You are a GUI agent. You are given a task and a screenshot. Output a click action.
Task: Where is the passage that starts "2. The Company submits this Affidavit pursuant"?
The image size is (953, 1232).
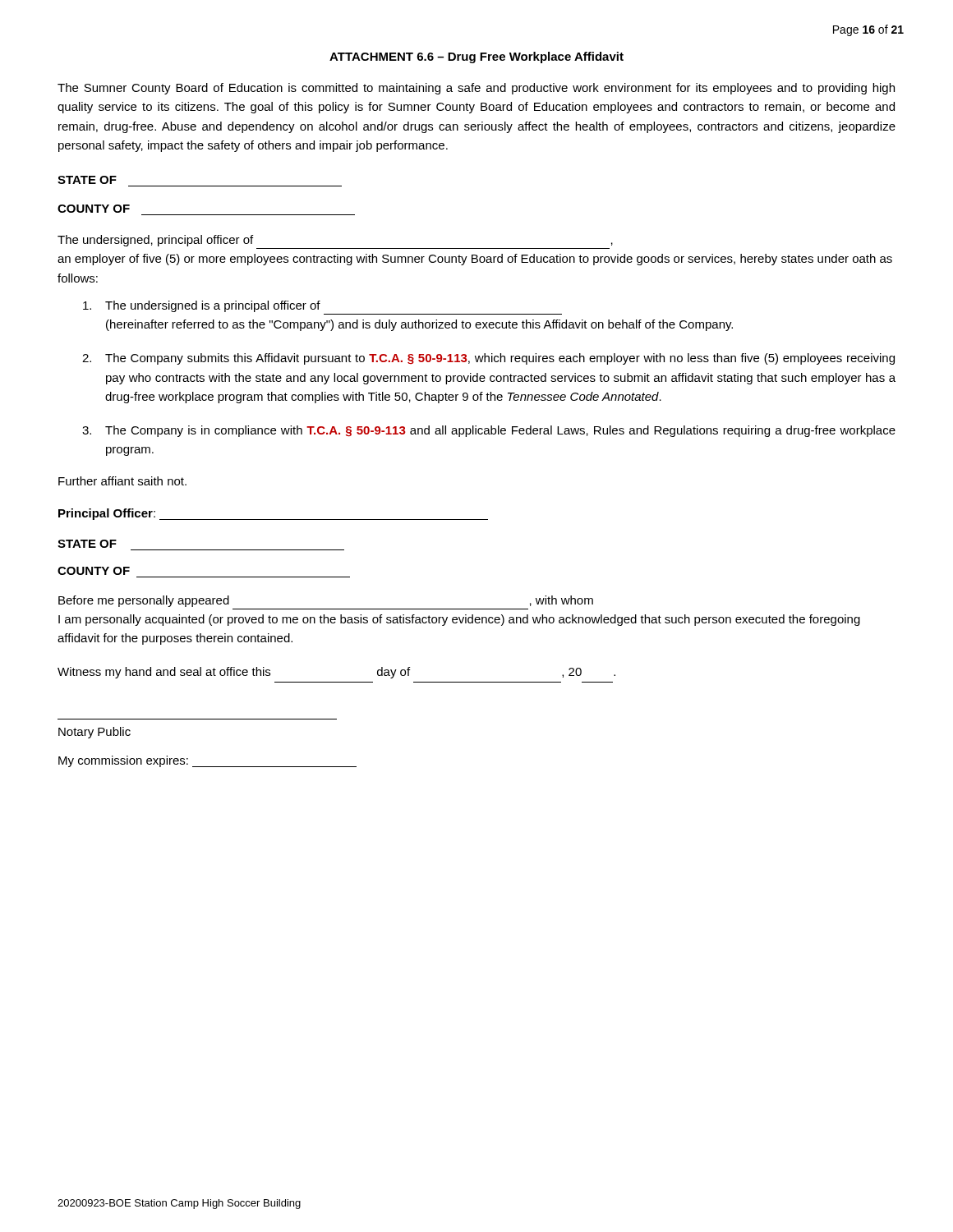[489, 377]
